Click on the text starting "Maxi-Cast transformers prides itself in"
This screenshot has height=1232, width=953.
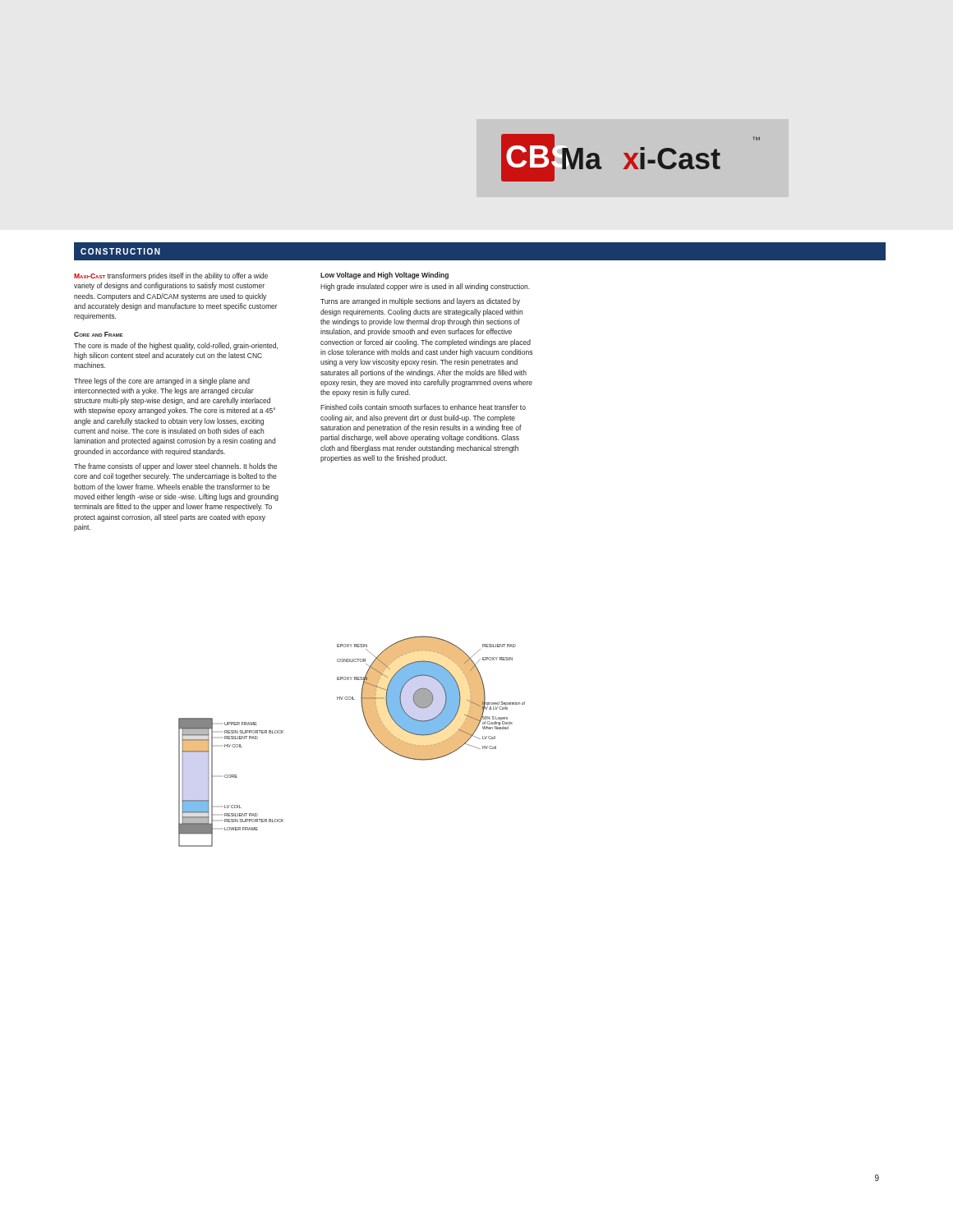pyautogui.click(x=177, y=402)
